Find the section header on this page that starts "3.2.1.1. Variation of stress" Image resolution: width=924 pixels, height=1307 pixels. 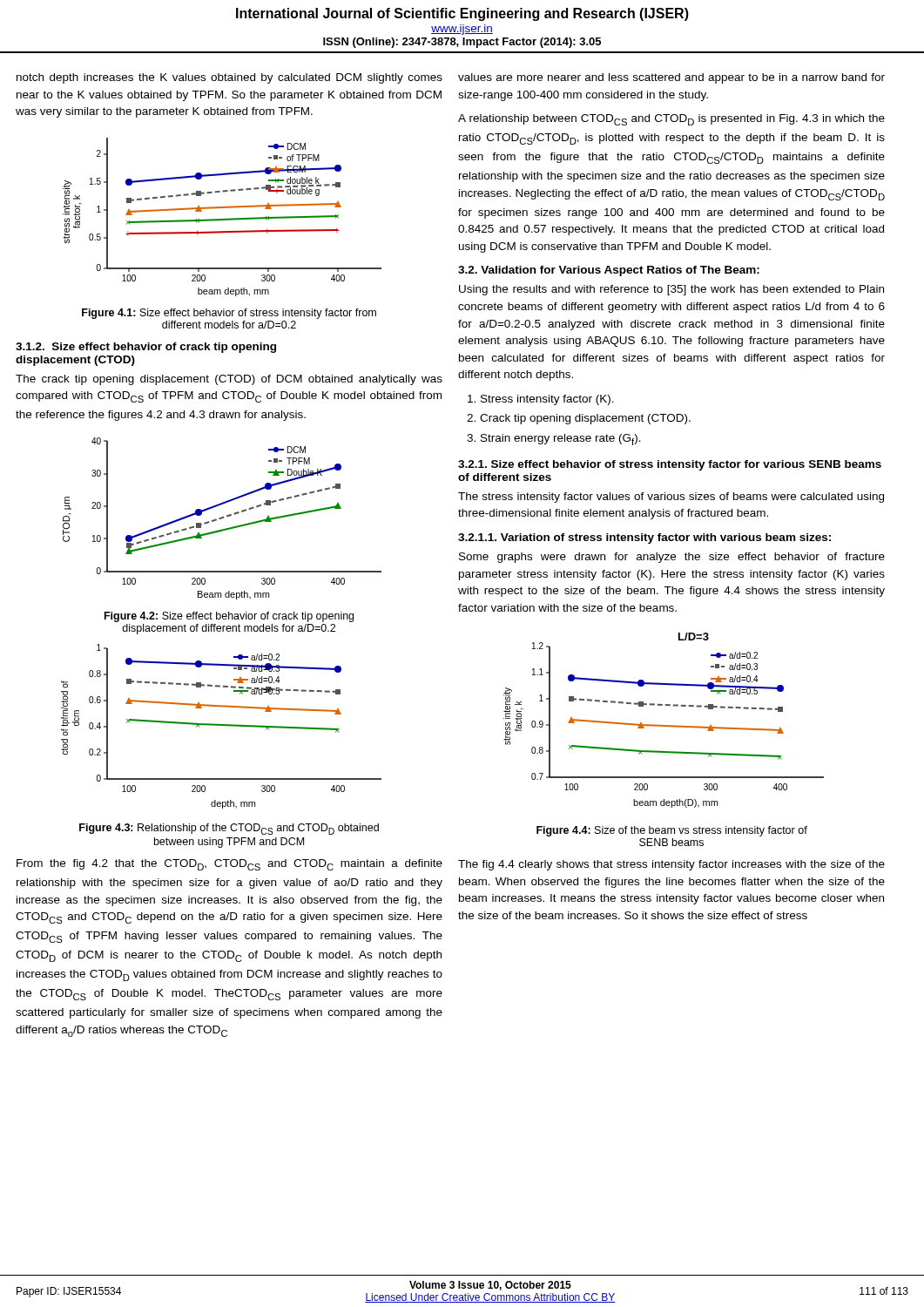coord(645,537)
